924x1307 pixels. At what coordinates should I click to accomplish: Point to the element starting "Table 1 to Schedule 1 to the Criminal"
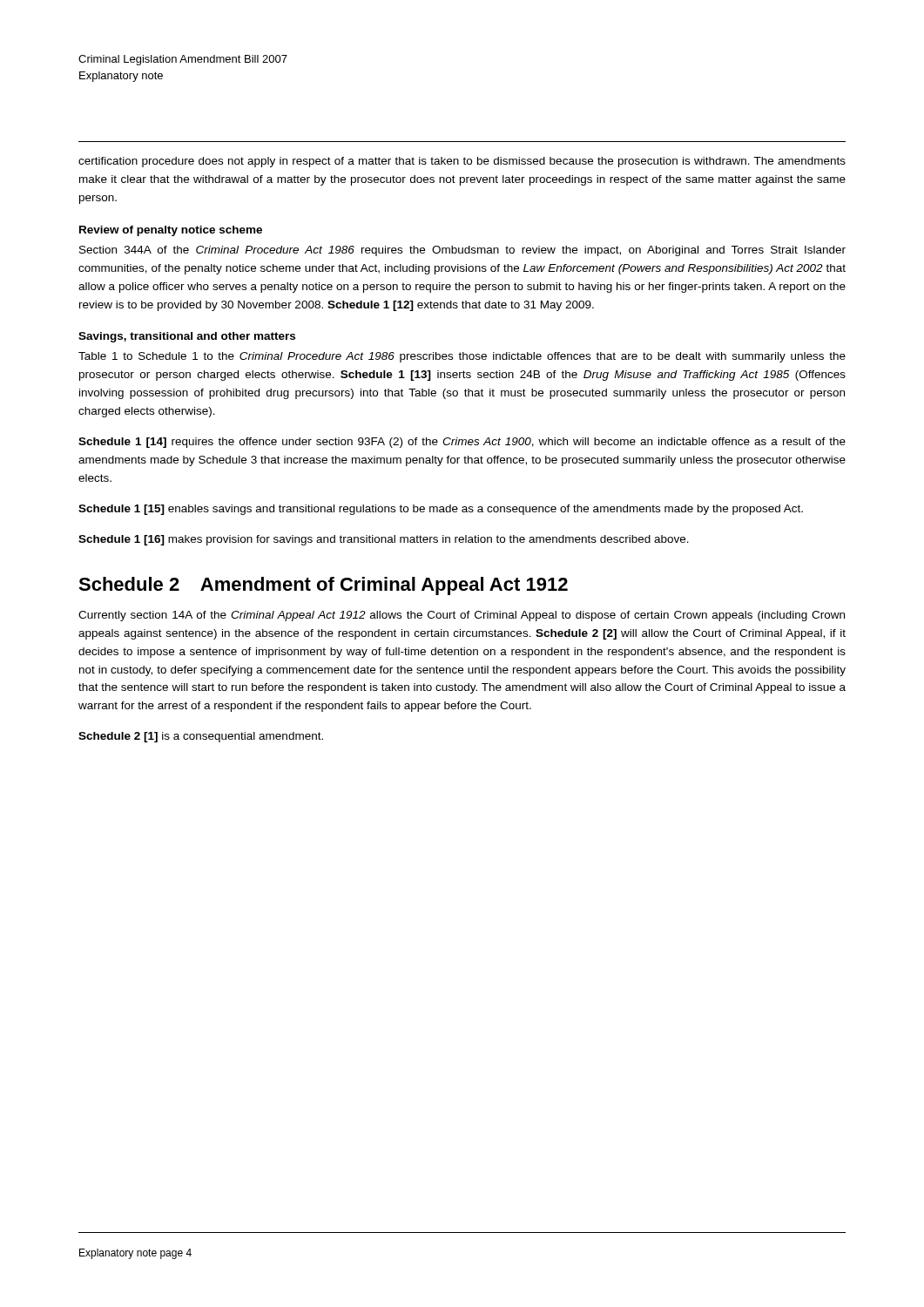click(x=462, y=384)
